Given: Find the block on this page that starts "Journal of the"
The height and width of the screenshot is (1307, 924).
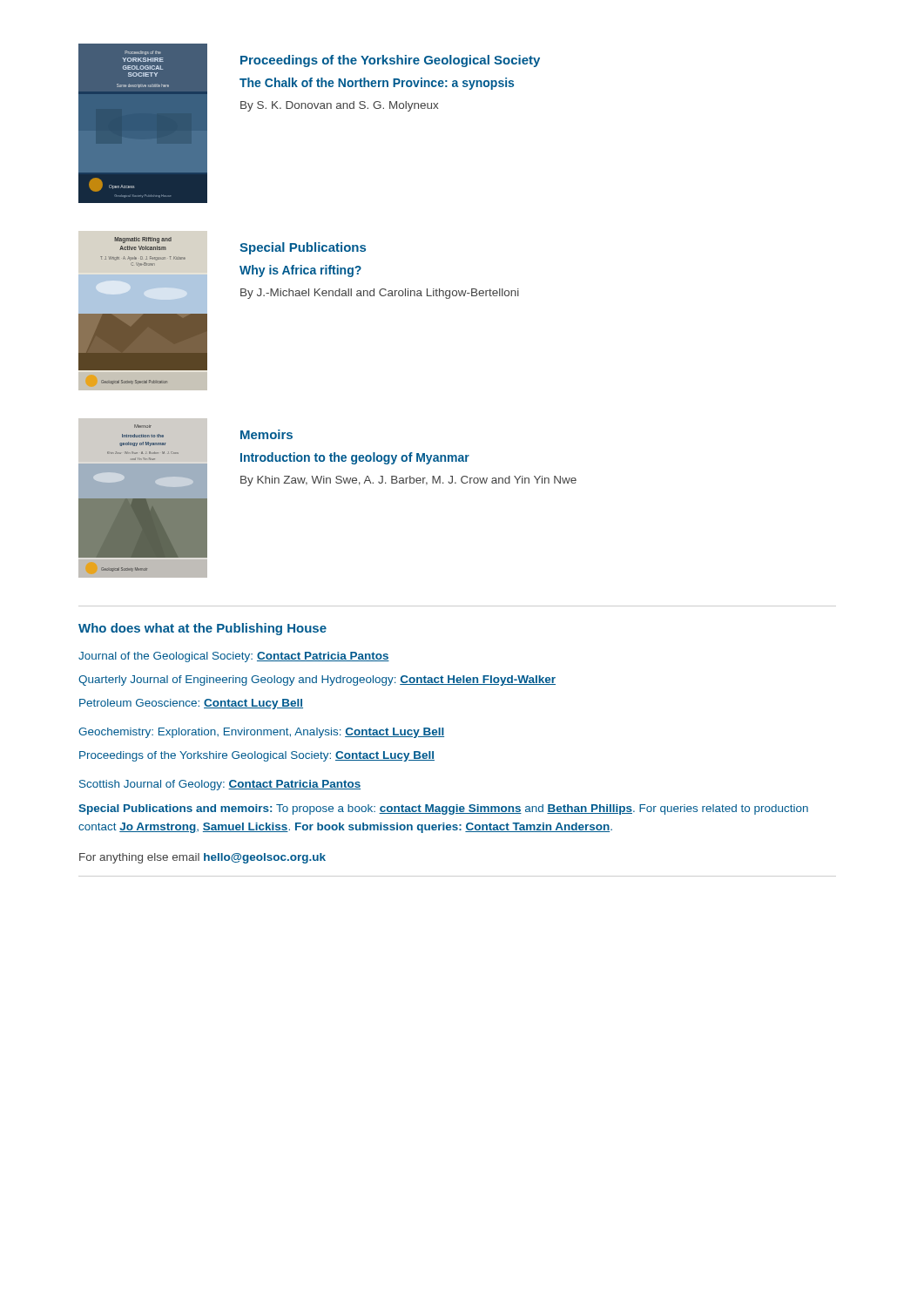Looking at the screenshot, I should click(457, 680).
